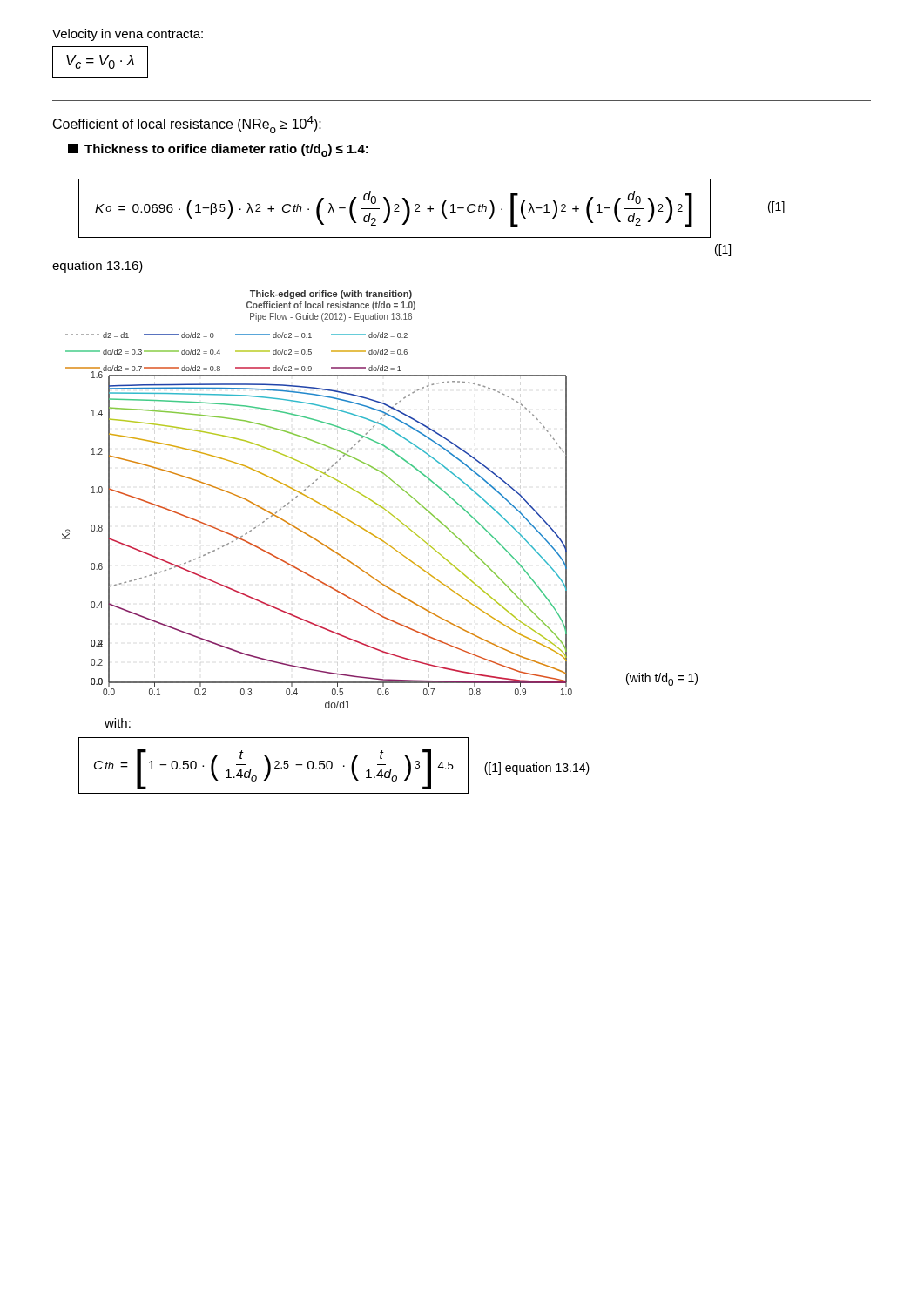
Task: Locate the passage starting "Ko = 0.0696 ·"
Action: (x=395, y=208)
